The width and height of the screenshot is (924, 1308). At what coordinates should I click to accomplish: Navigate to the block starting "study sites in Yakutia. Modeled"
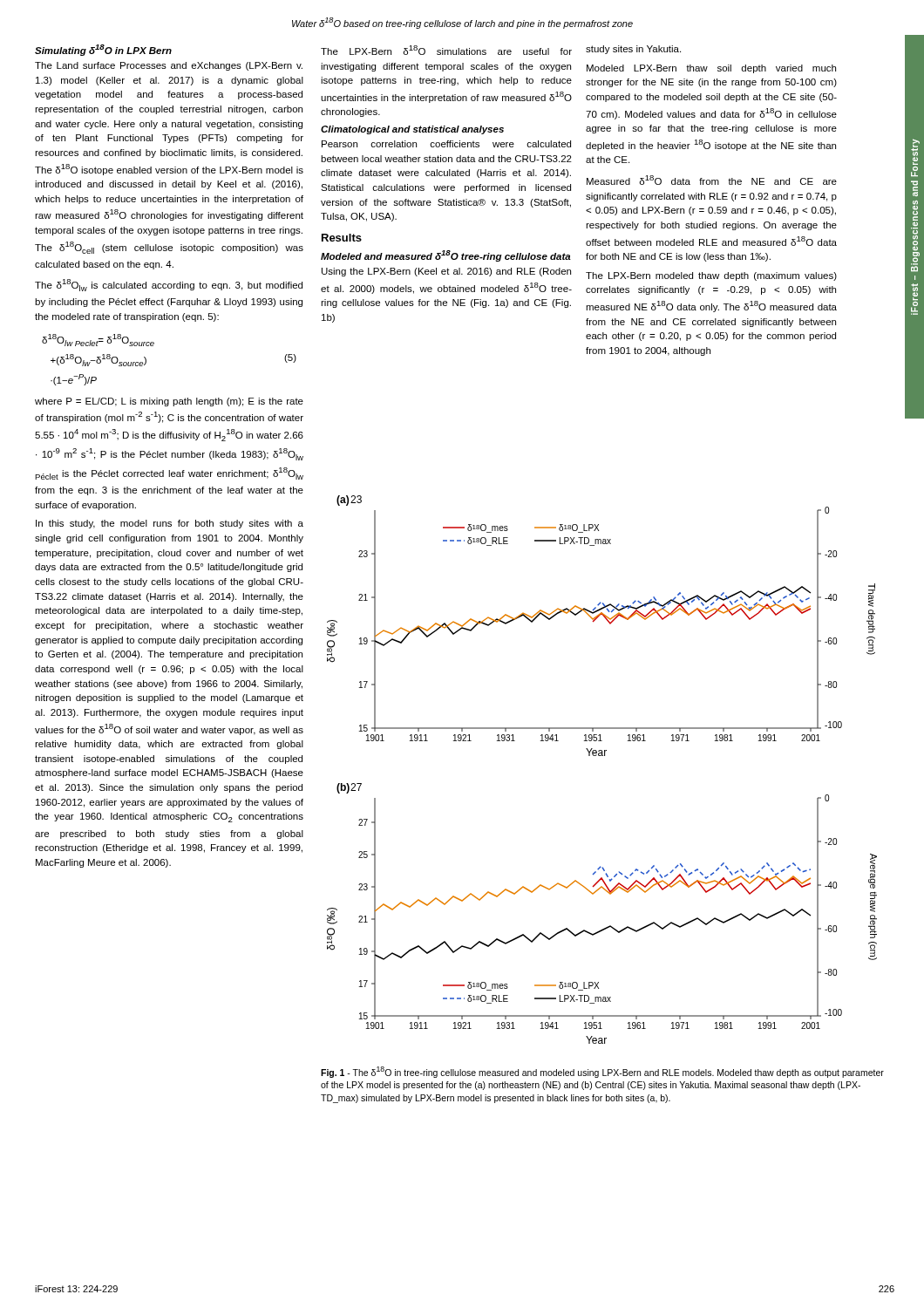[x=711, y=200]
